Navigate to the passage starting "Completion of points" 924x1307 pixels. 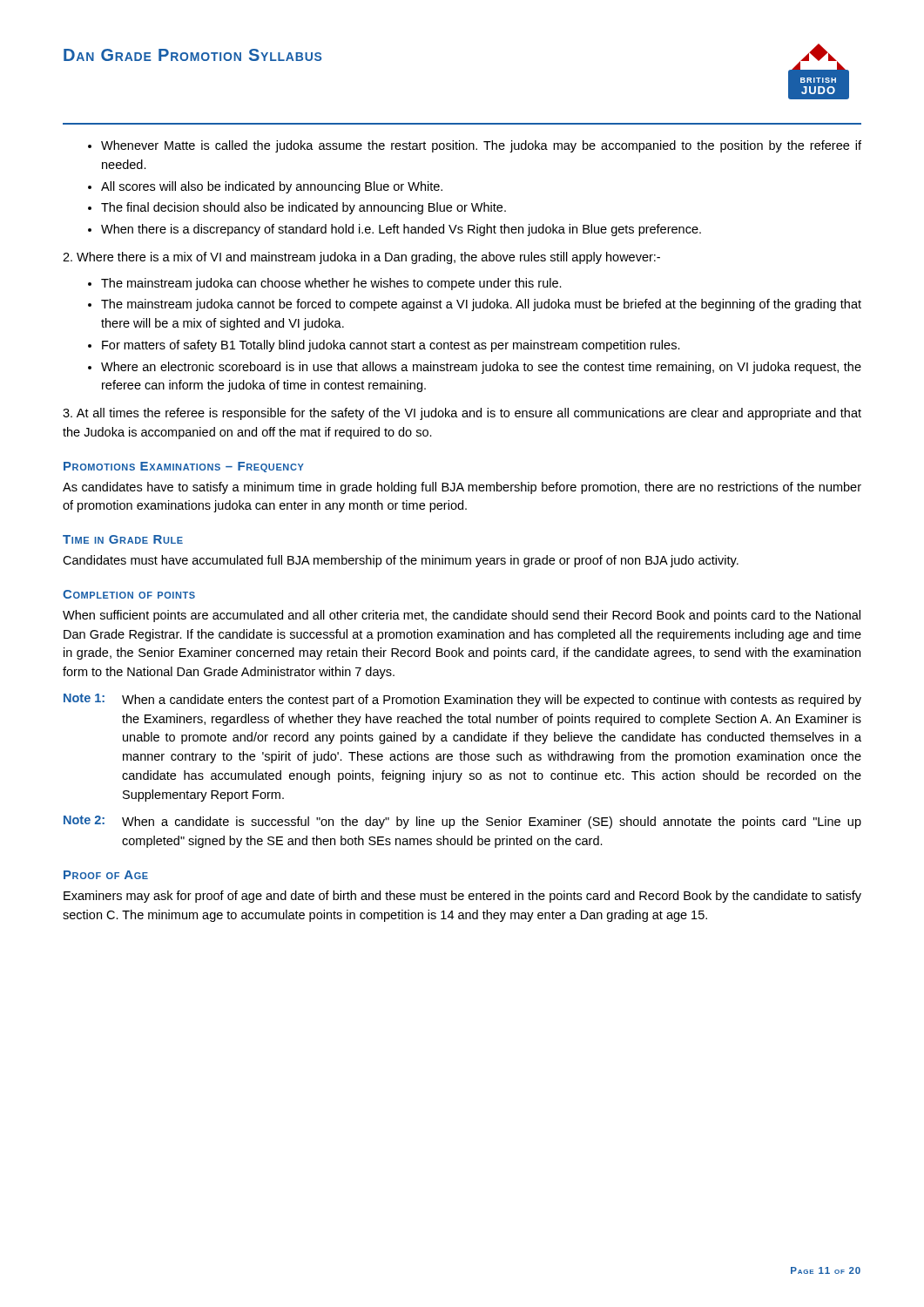(129, 594)
